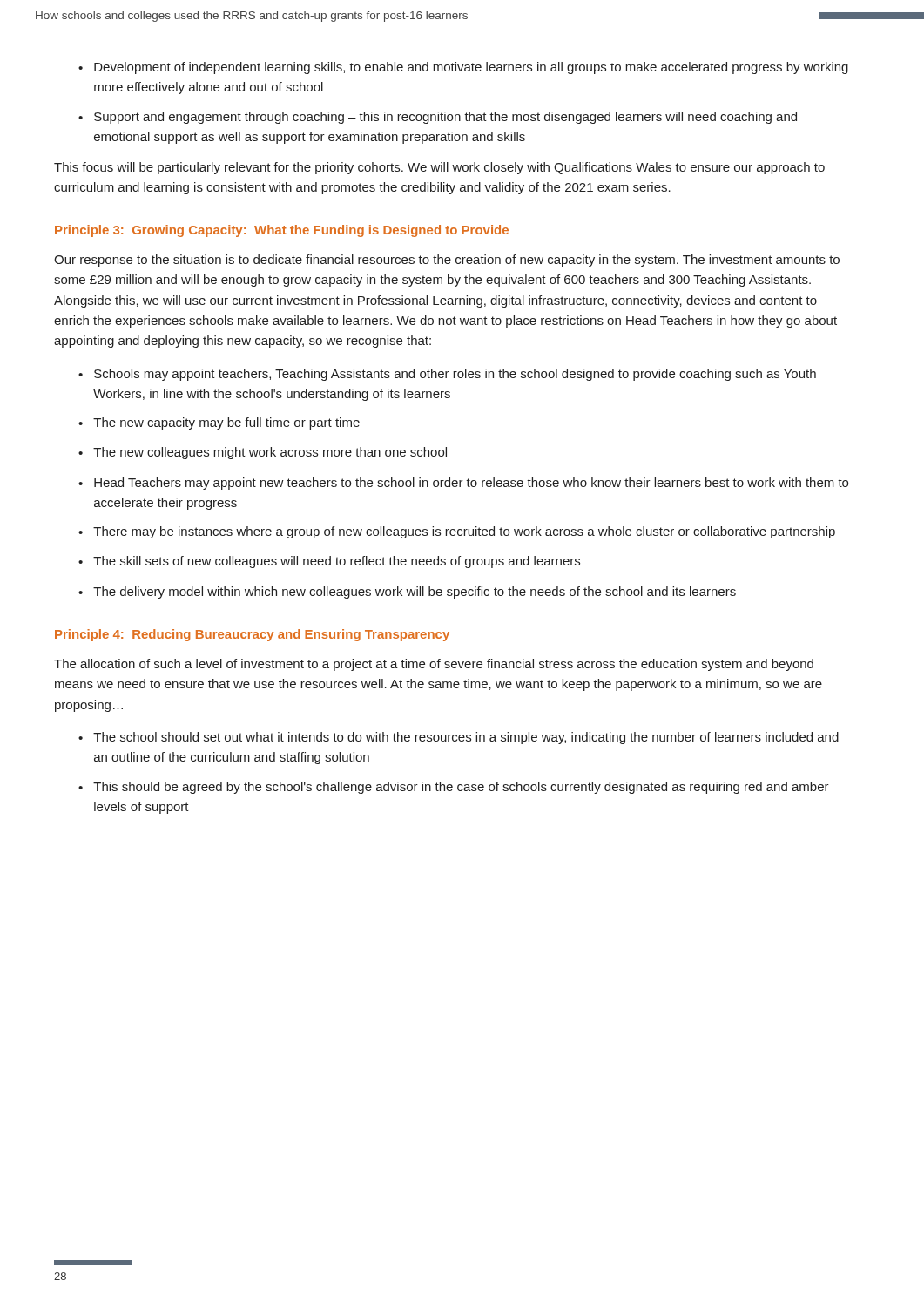Click on the text block containing "This focus will be particularly"
The width and height of the screenshot is (924, 1307).
pos(440,177)
